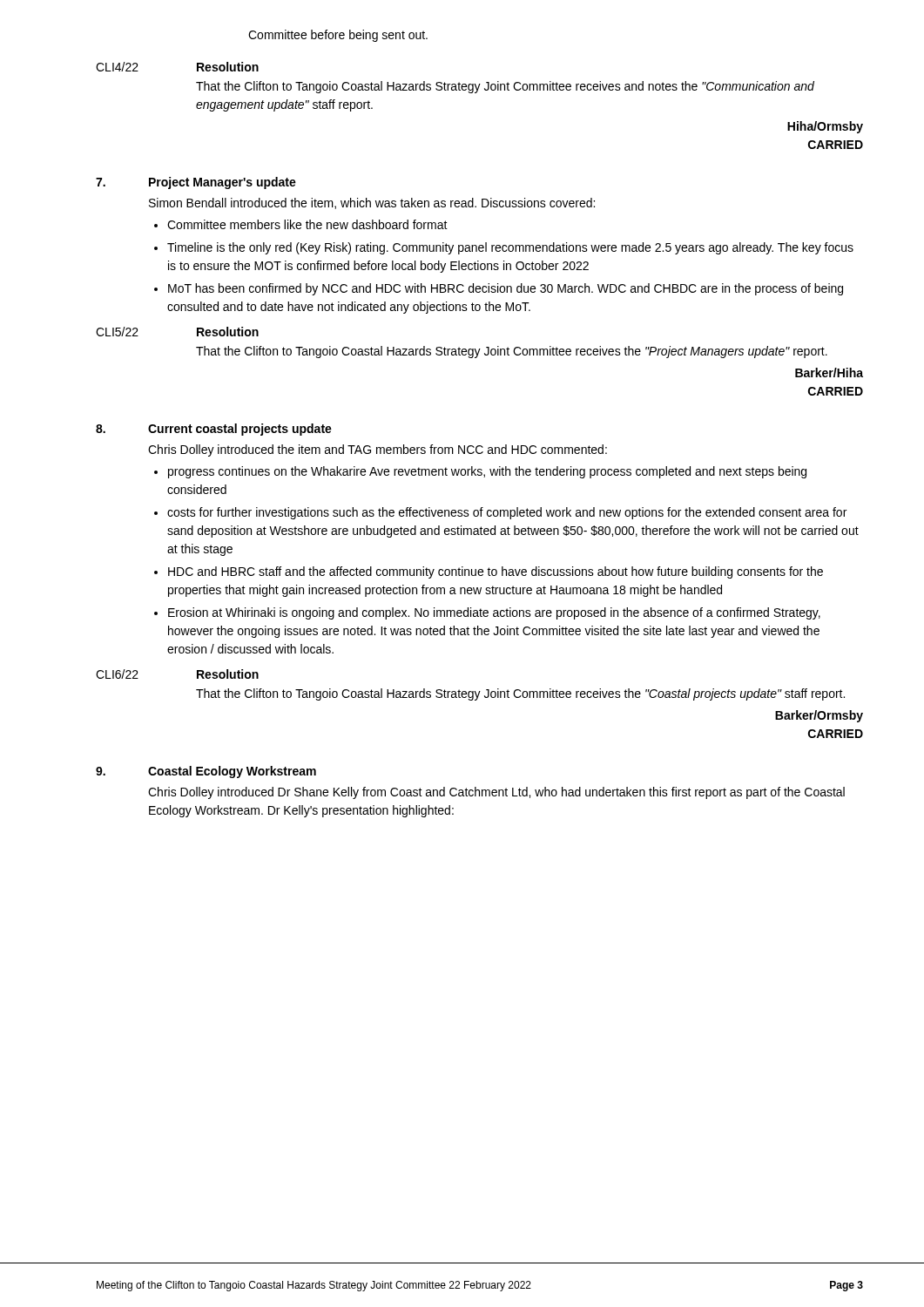Select the passage starting "MoT has been confirmed"
This screenshot has width=924, height=1307.
click(x=506, y=298)
